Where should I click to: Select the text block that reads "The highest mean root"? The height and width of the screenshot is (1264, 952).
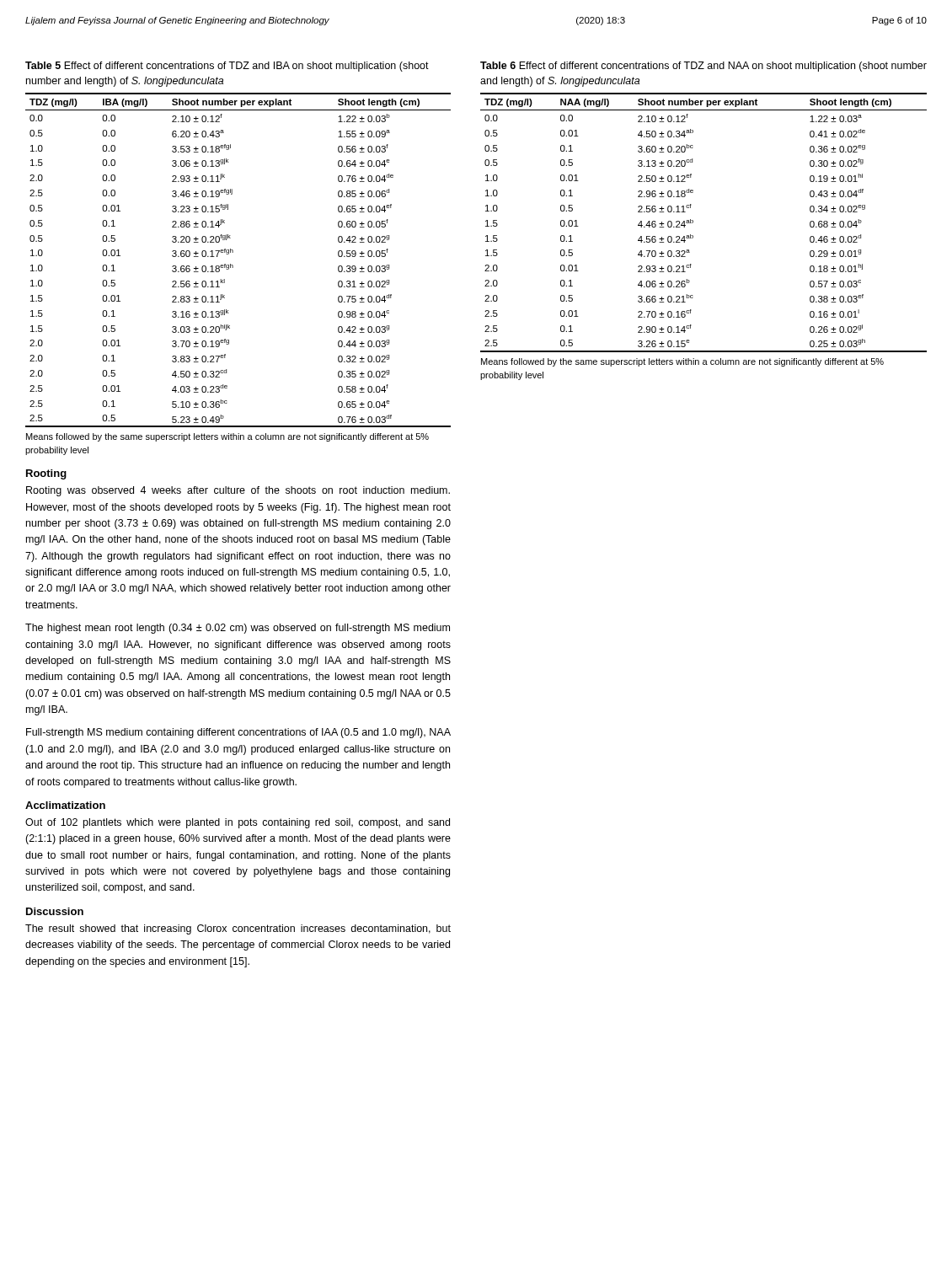pos(238,669)
